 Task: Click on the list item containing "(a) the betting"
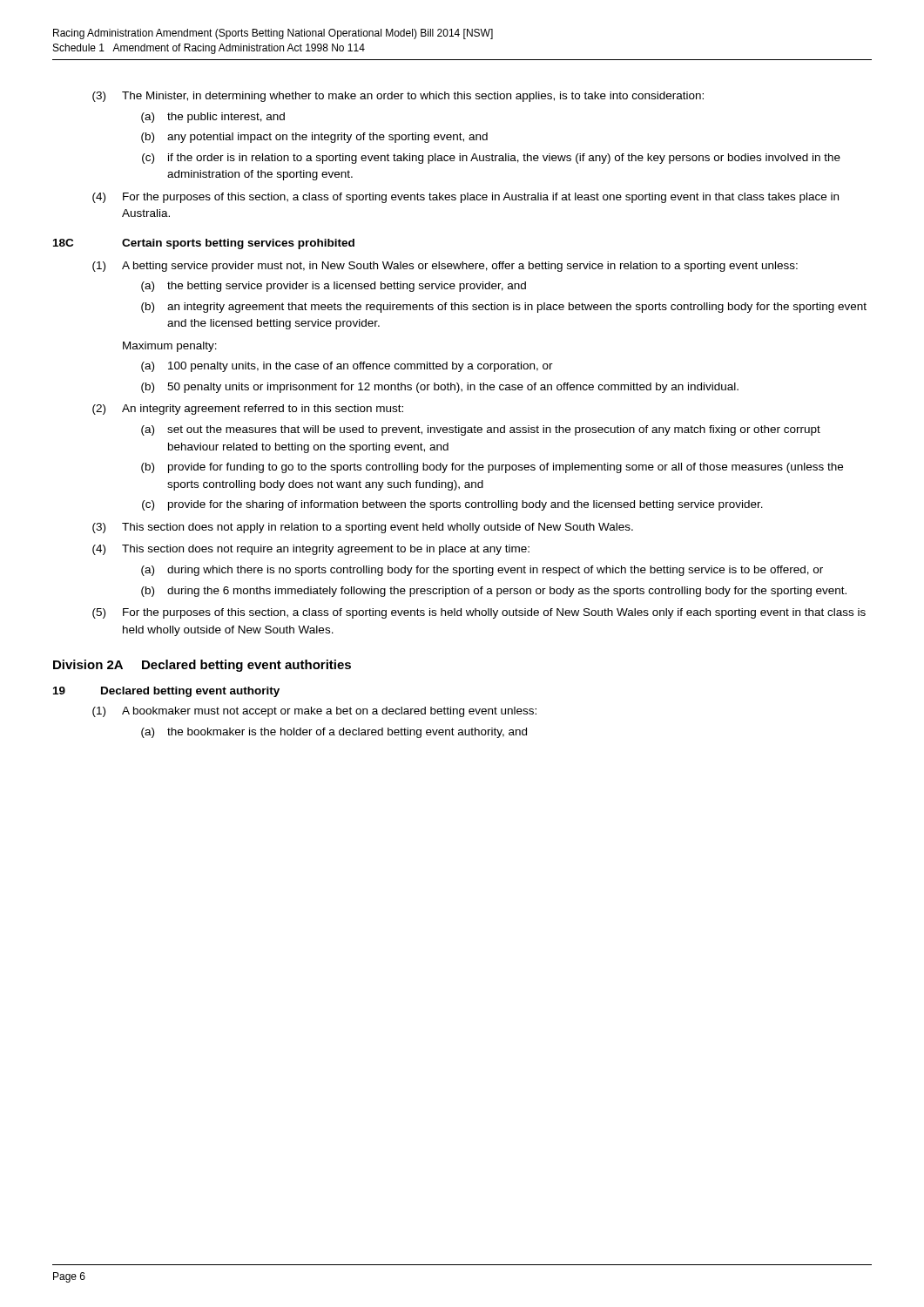[497, 286]
